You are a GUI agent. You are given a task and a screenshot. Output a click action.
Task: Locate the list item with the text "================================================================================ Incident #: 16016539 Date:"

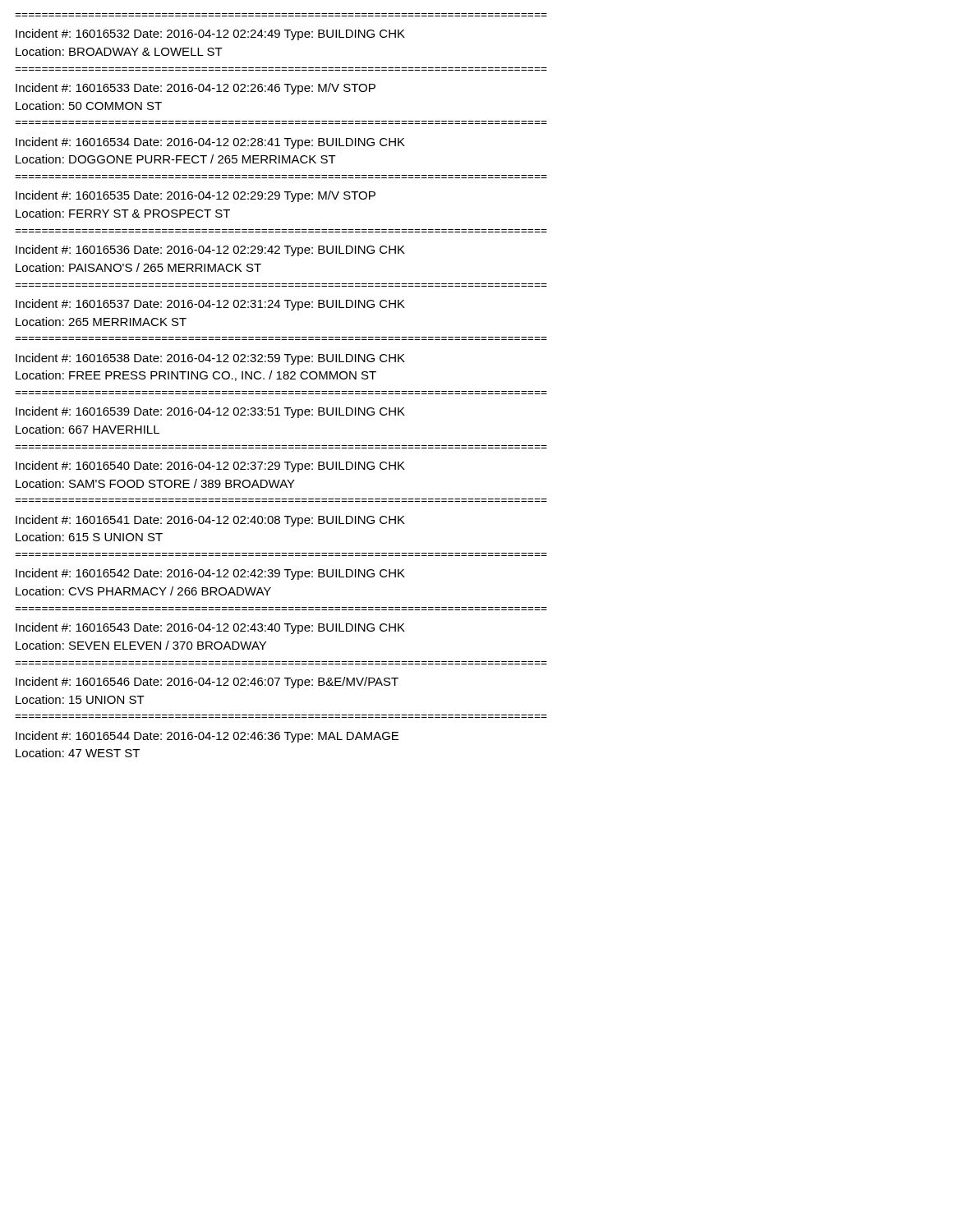coord(210,412)
